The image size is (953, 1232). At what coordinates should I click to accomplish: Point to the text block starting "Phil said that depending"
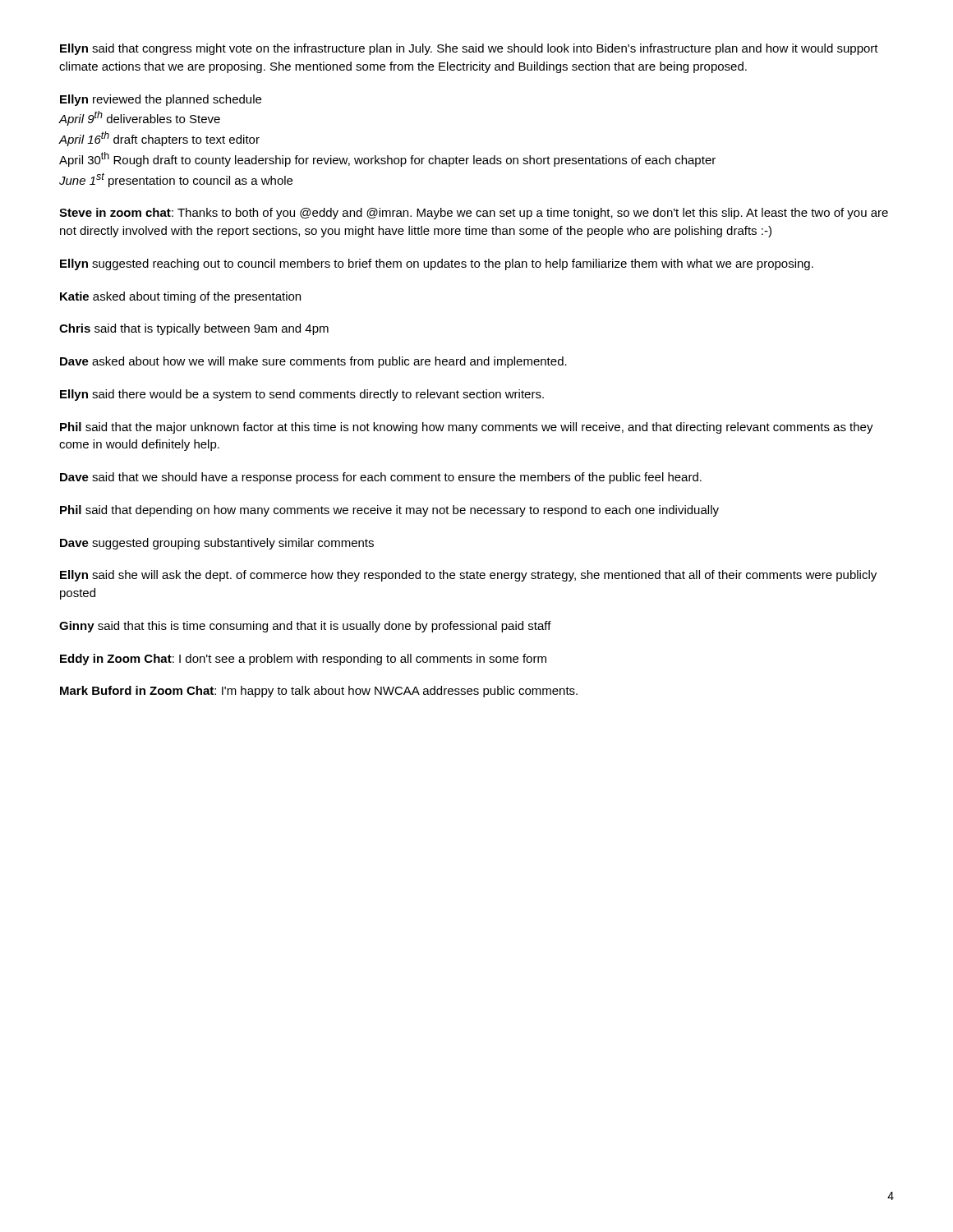click(389, 509)
